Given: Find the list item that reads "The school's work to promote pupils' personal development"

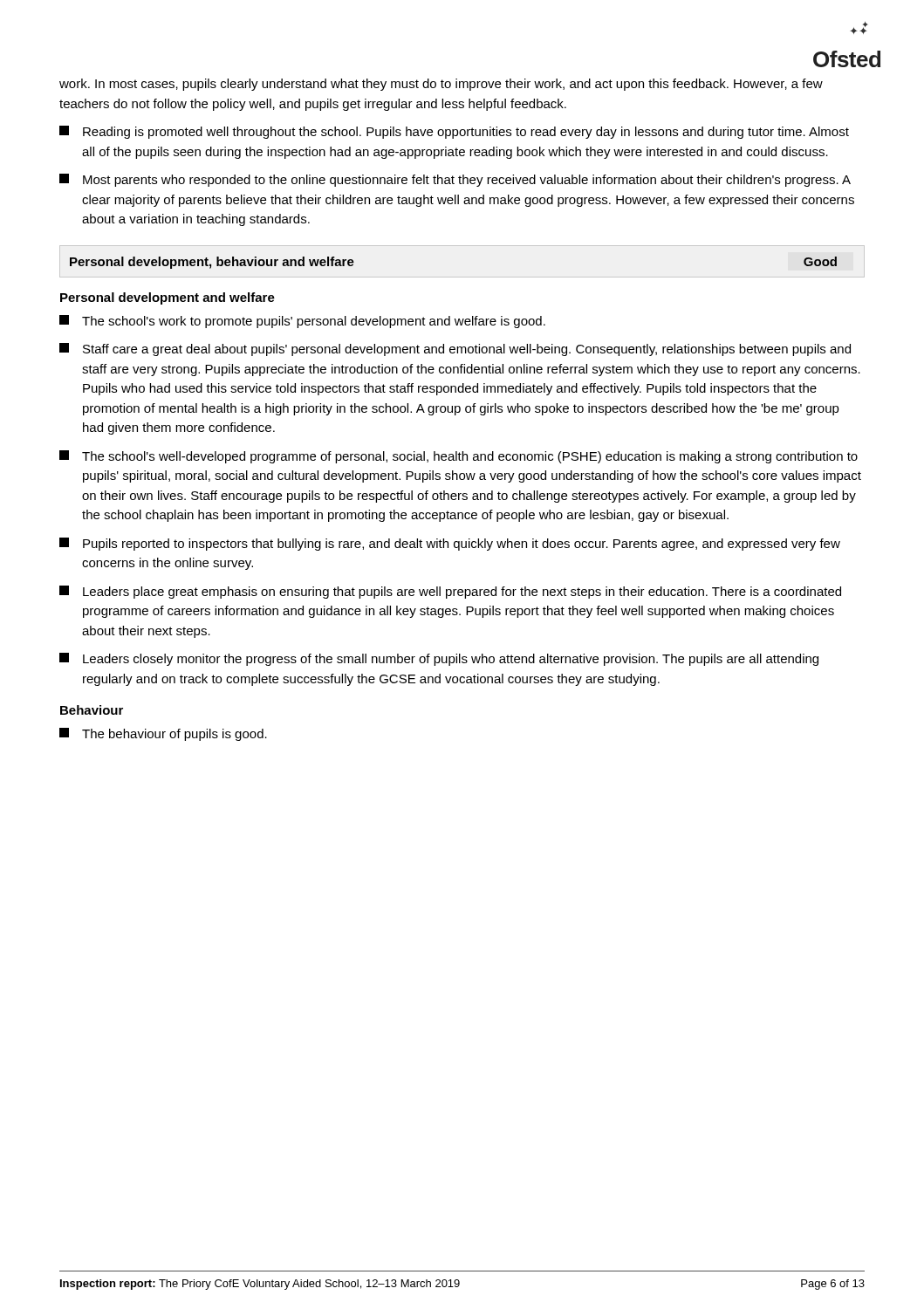Looking at the screenshot, I should (303, 321).
